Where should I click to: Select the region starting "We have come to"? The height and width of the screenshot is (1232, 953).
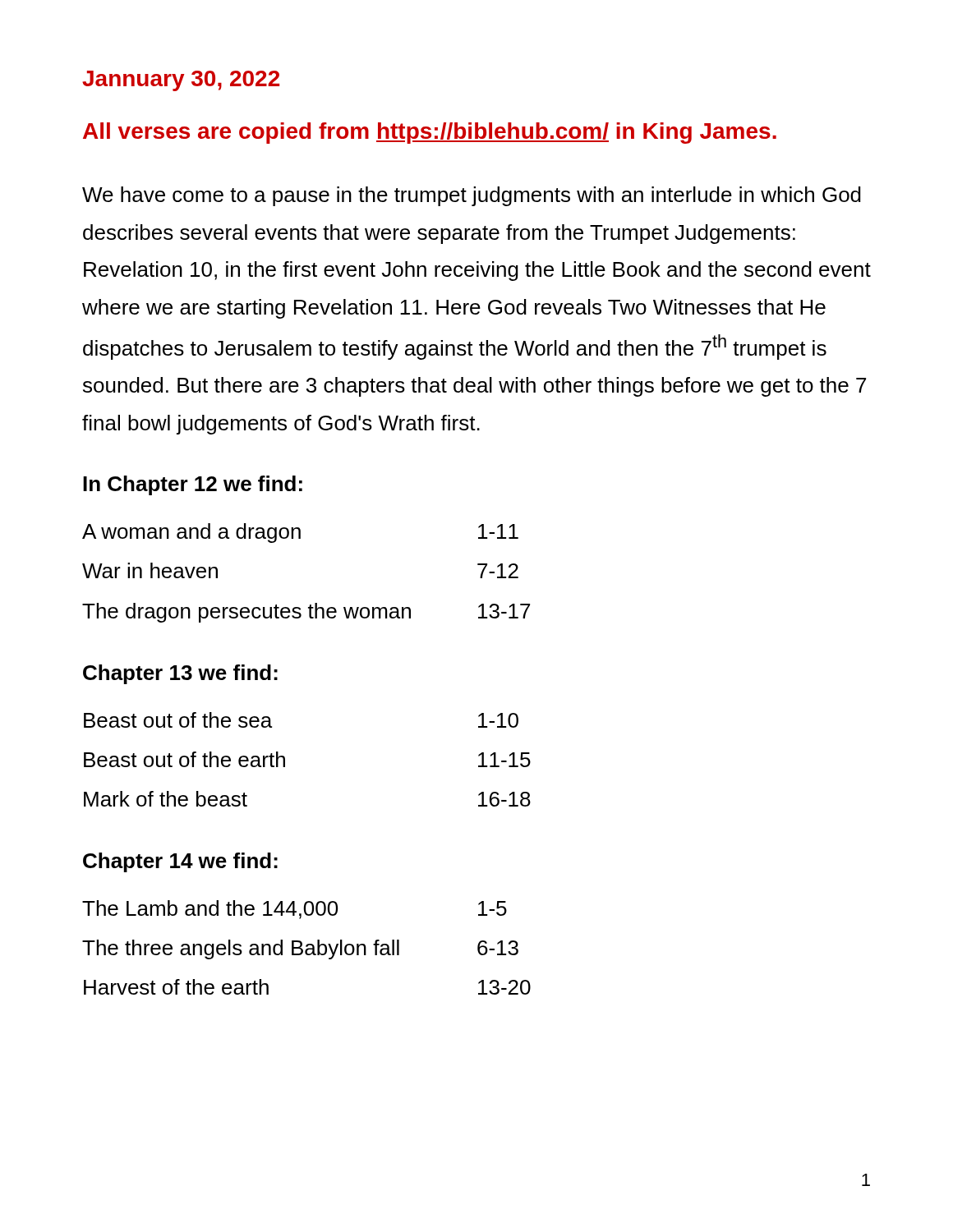(x=476, y=309)
